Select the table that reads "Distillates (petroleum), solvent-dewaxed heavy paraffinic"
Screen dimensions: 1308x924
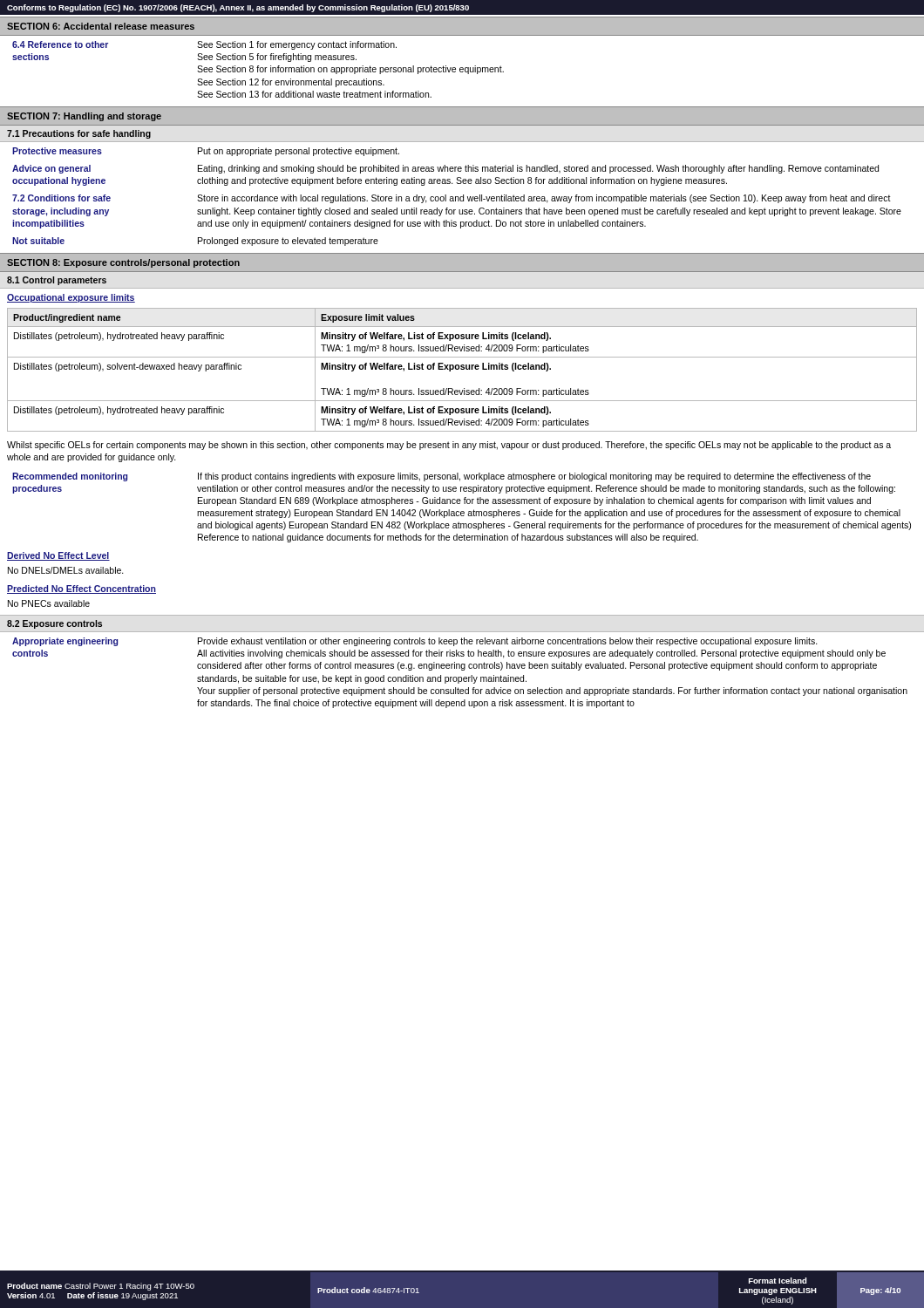click(462, 370)
